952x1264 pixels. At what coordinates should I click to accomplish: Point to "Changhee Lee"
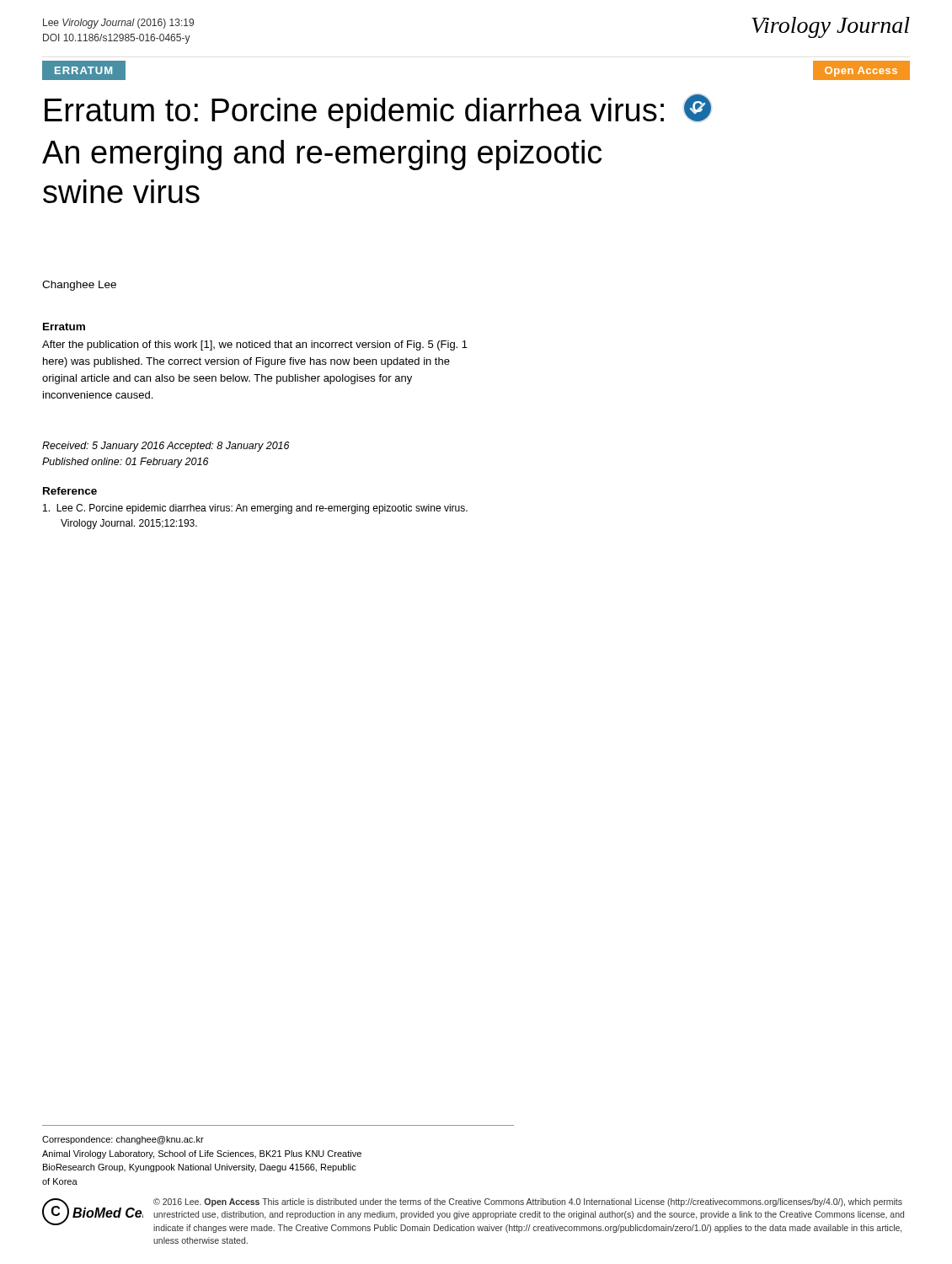coord(79,284)
